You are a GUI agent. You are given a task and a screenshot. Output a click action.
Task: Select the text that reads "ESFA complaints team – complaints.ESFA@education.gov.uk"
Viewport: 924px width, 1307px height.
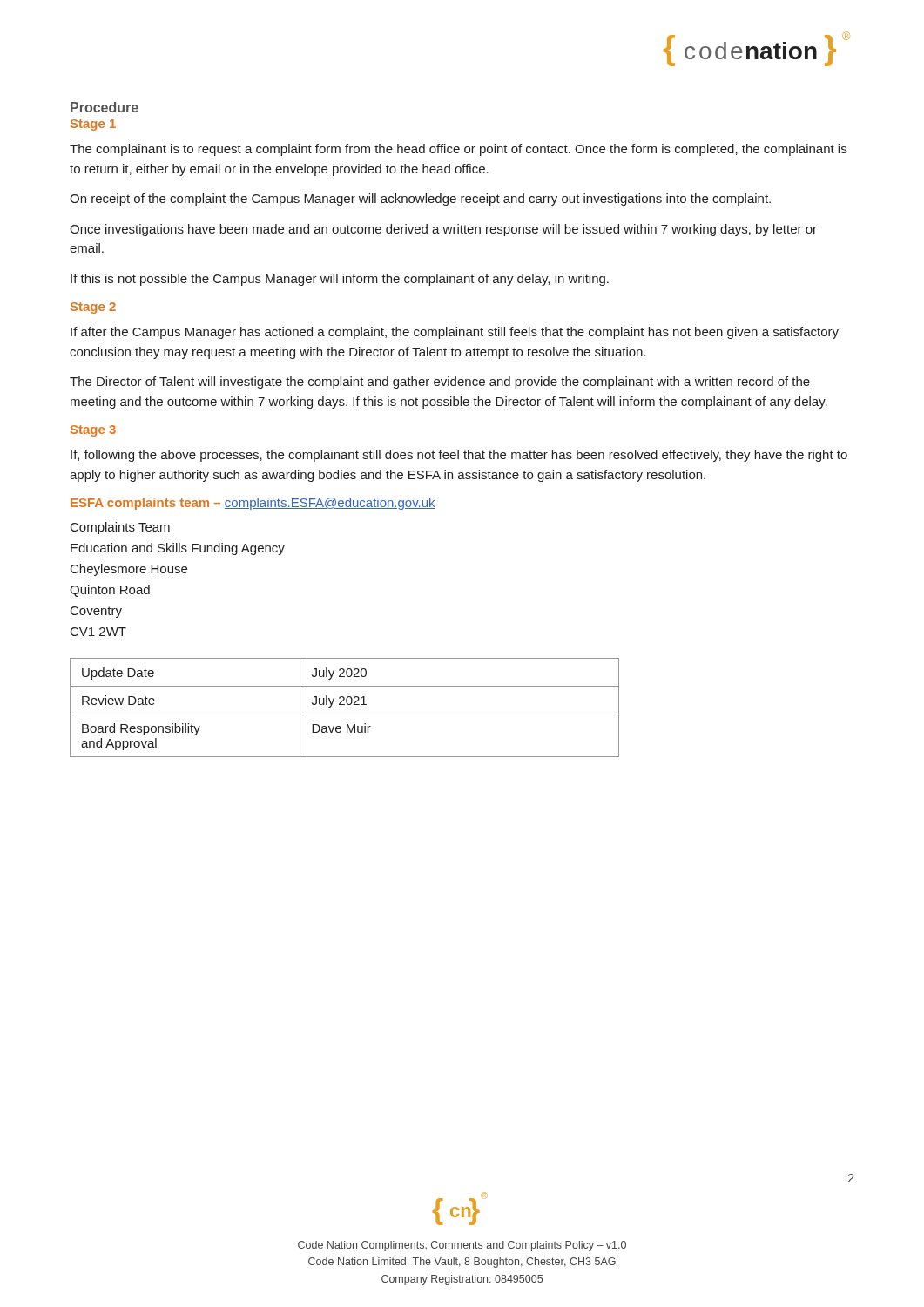point(252,502)
